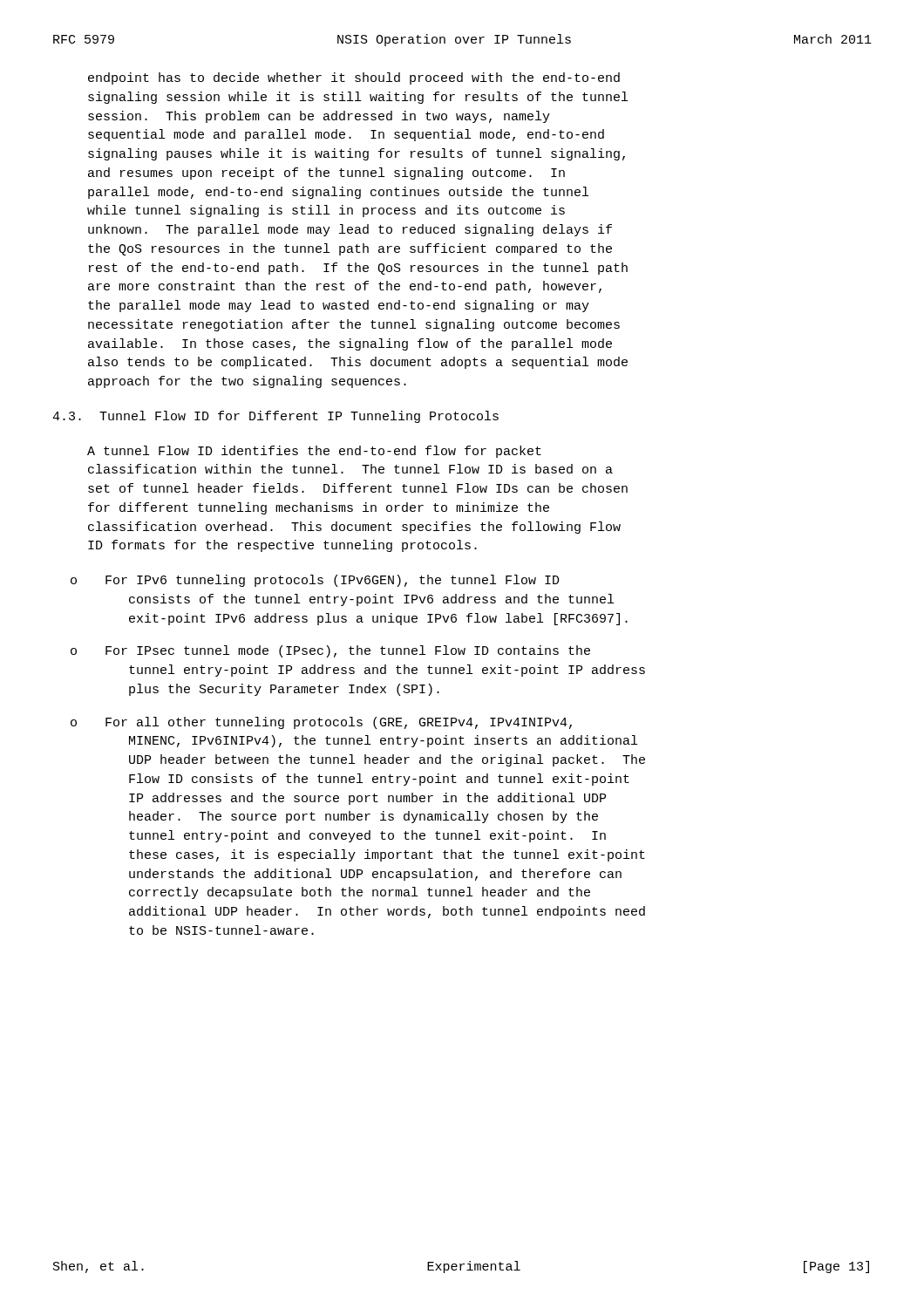Locate the passage starting "o For IPv6 tunneling protocols"
The image size is (924, 1308).
point(471,600)
